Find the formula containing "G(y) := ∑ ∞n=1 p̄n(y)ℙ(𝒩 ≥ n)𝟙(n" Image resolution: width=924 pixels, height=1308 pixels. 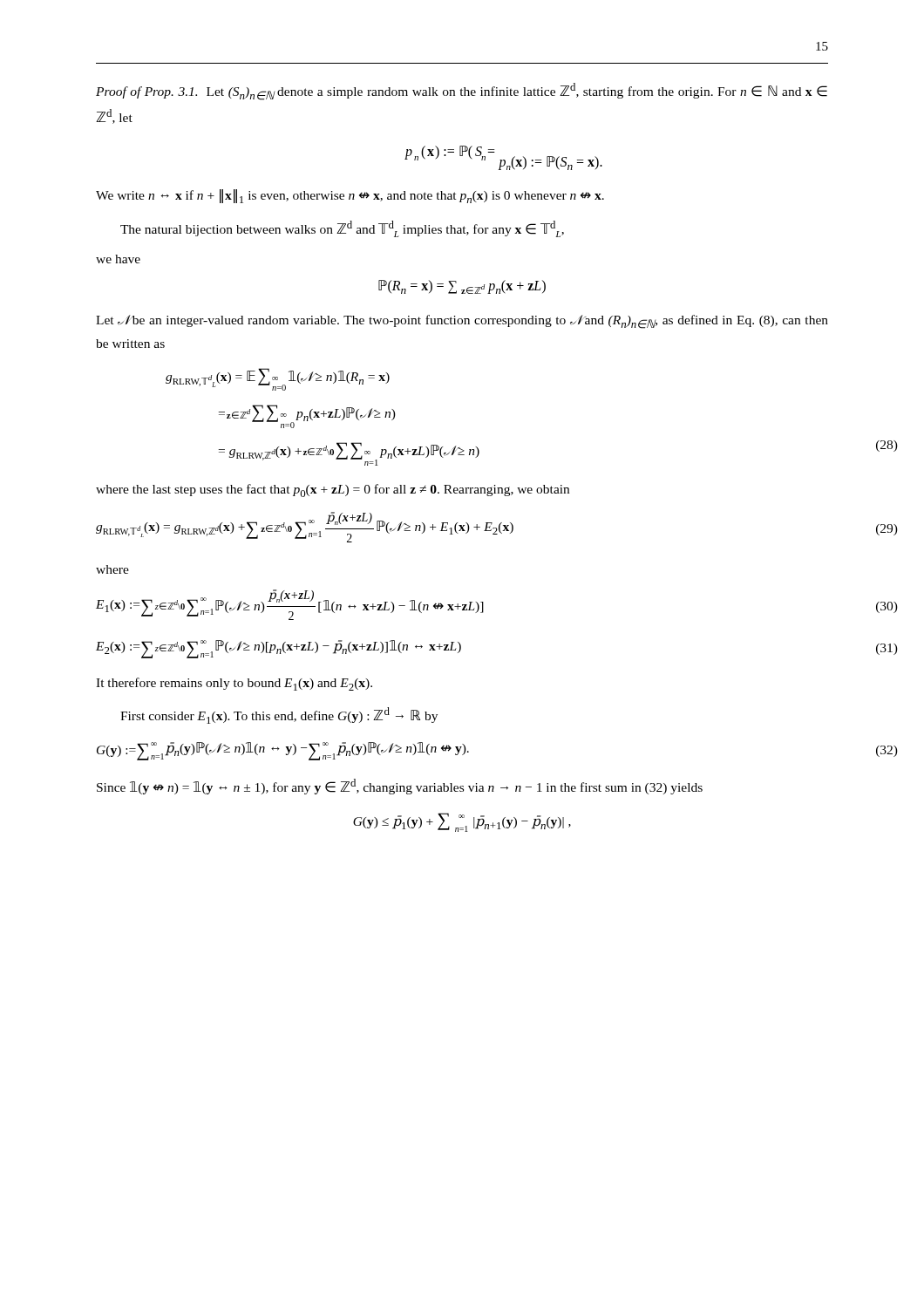[x=462, y=750]
